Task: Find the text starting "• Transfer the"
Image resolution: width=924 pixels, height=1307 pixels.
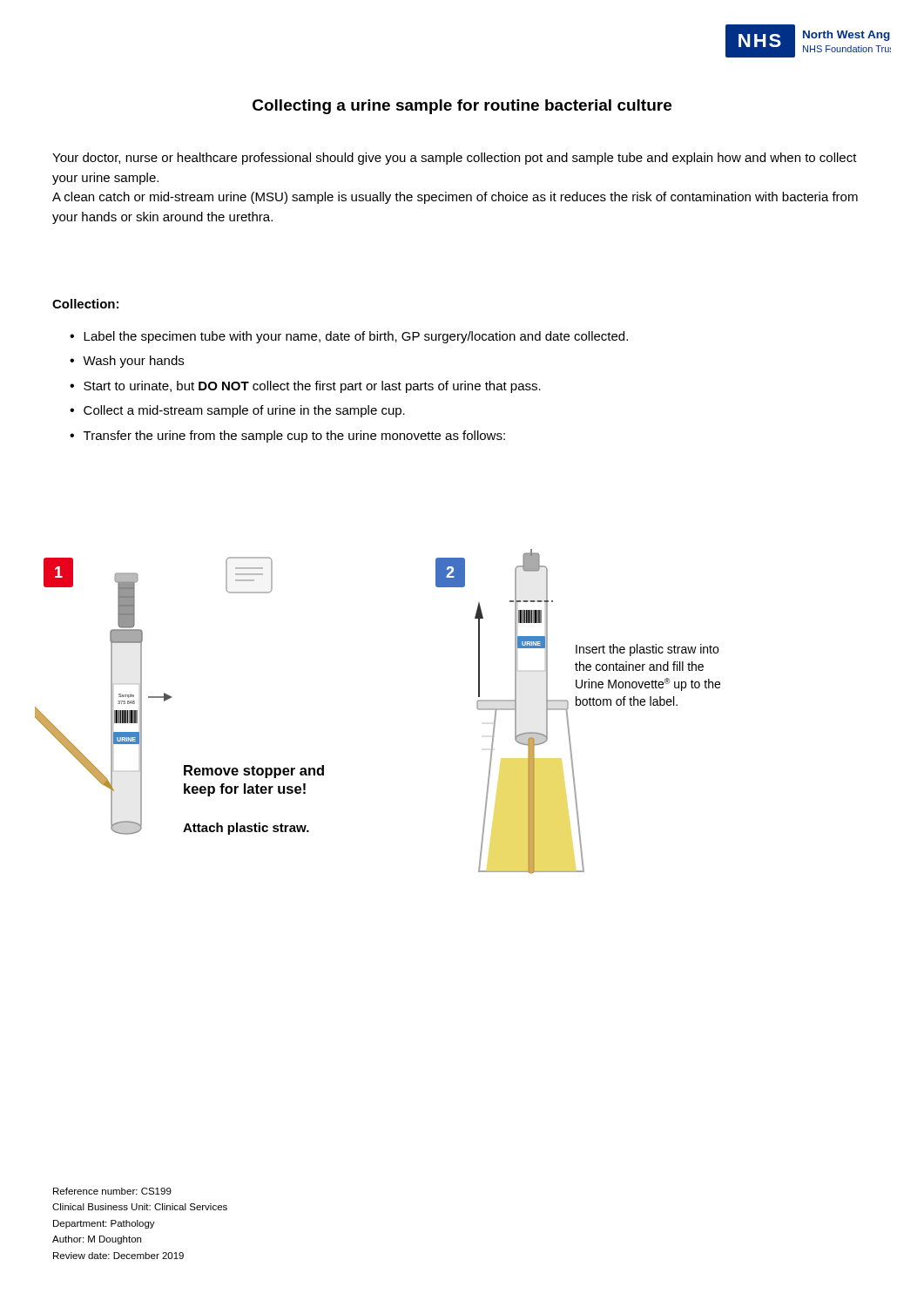Action: coord(471,435)
